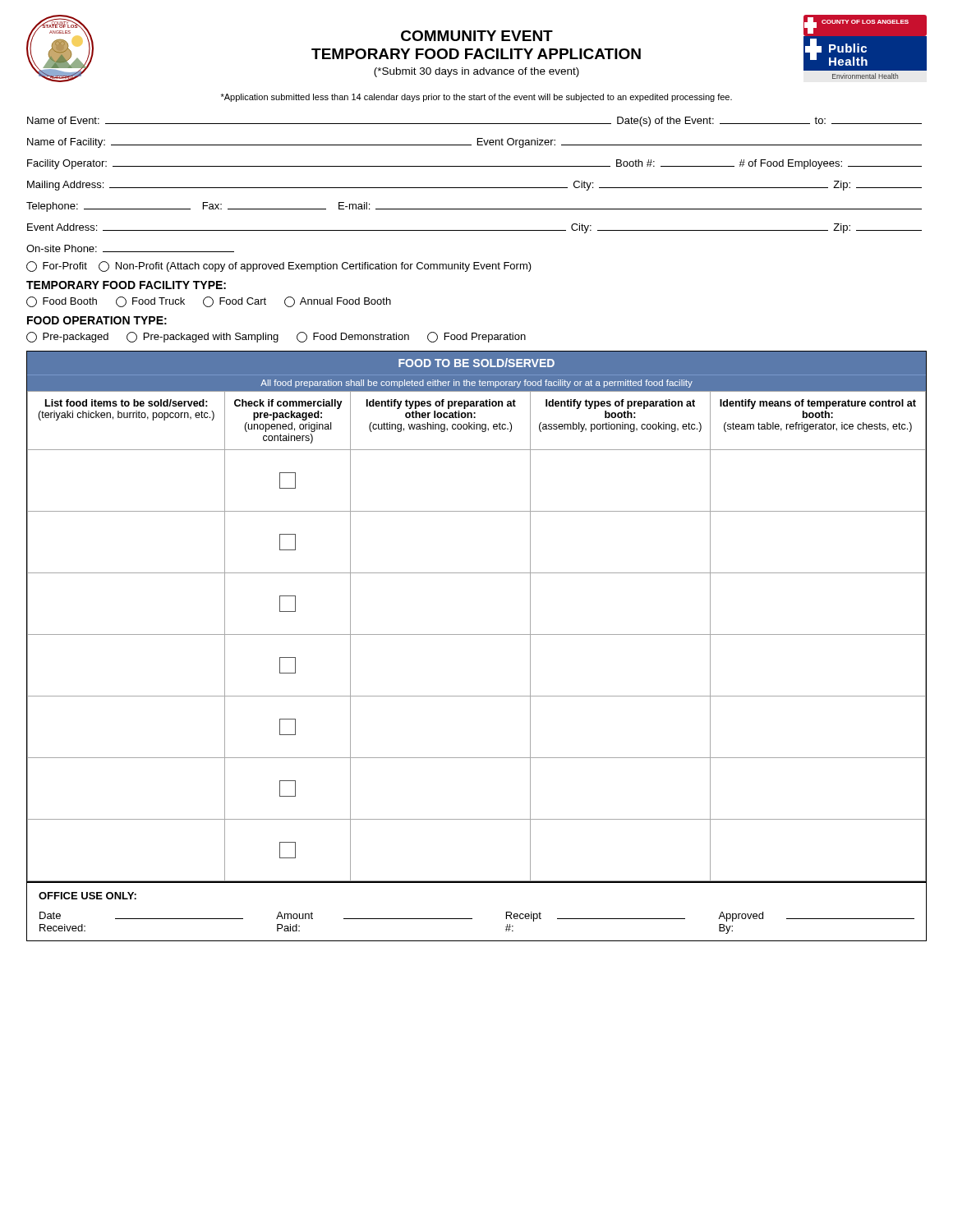Select the text block starting "FOOD OPERATION TYPE:"
The height and width of the screenshot is (1232, 953).
(x=97, y=320)
